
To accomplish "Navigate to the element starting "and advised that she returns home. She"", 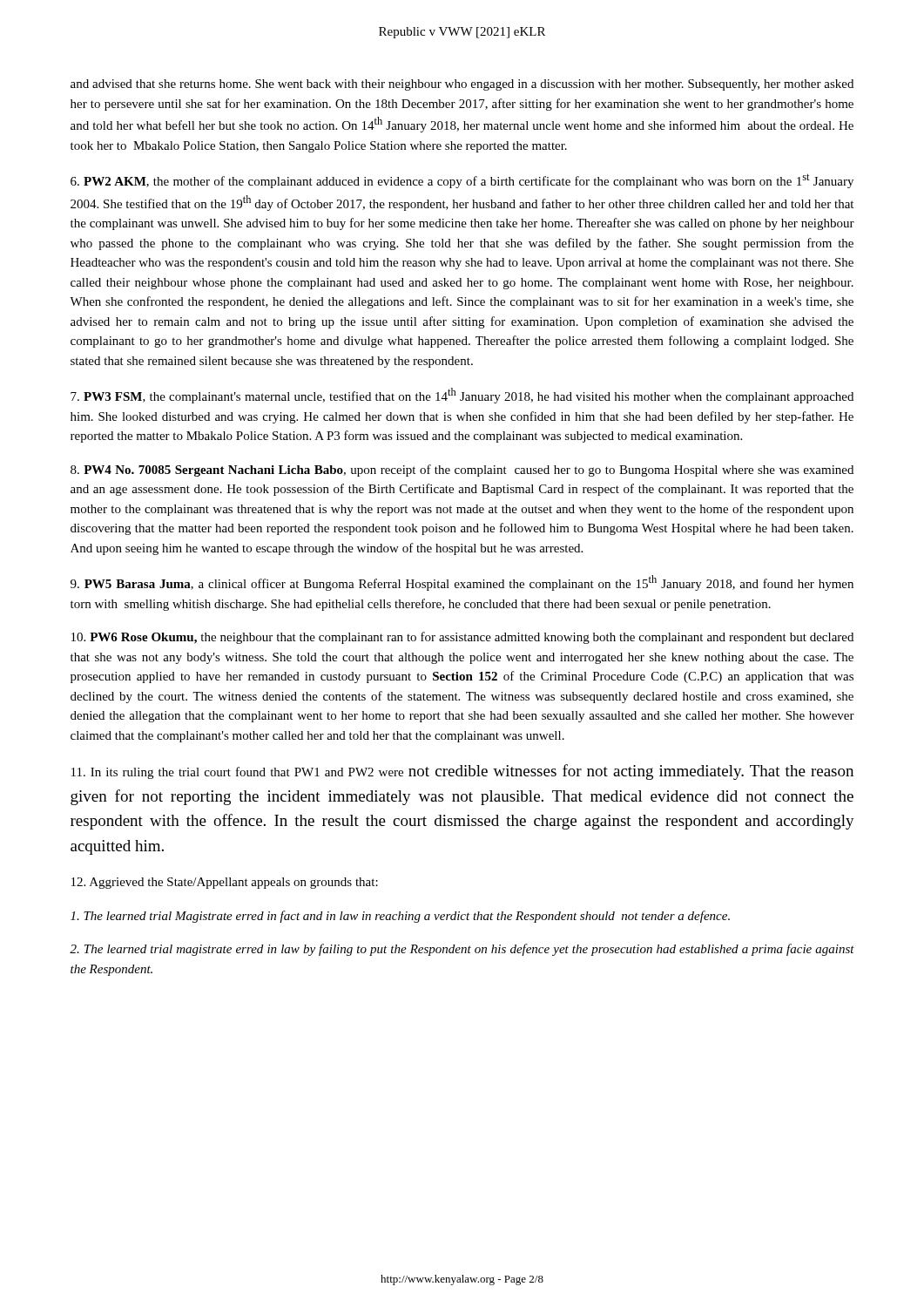I will [462, 115].
